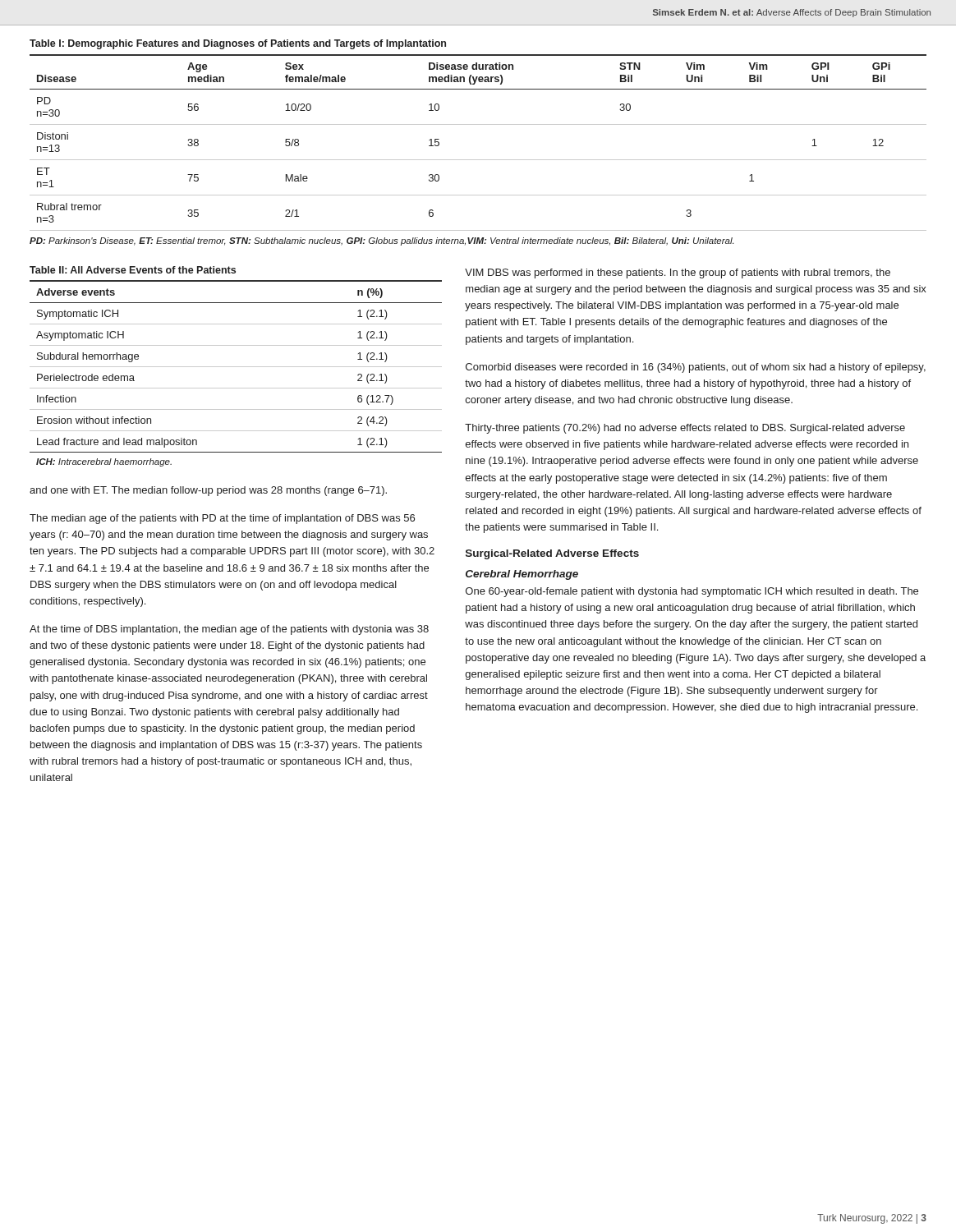Find the passage starting "Table I: Demographic Features and Diagnoses of Patients"
The height and width of the screenshot is (1232, 956).
[x=238, y=44]
